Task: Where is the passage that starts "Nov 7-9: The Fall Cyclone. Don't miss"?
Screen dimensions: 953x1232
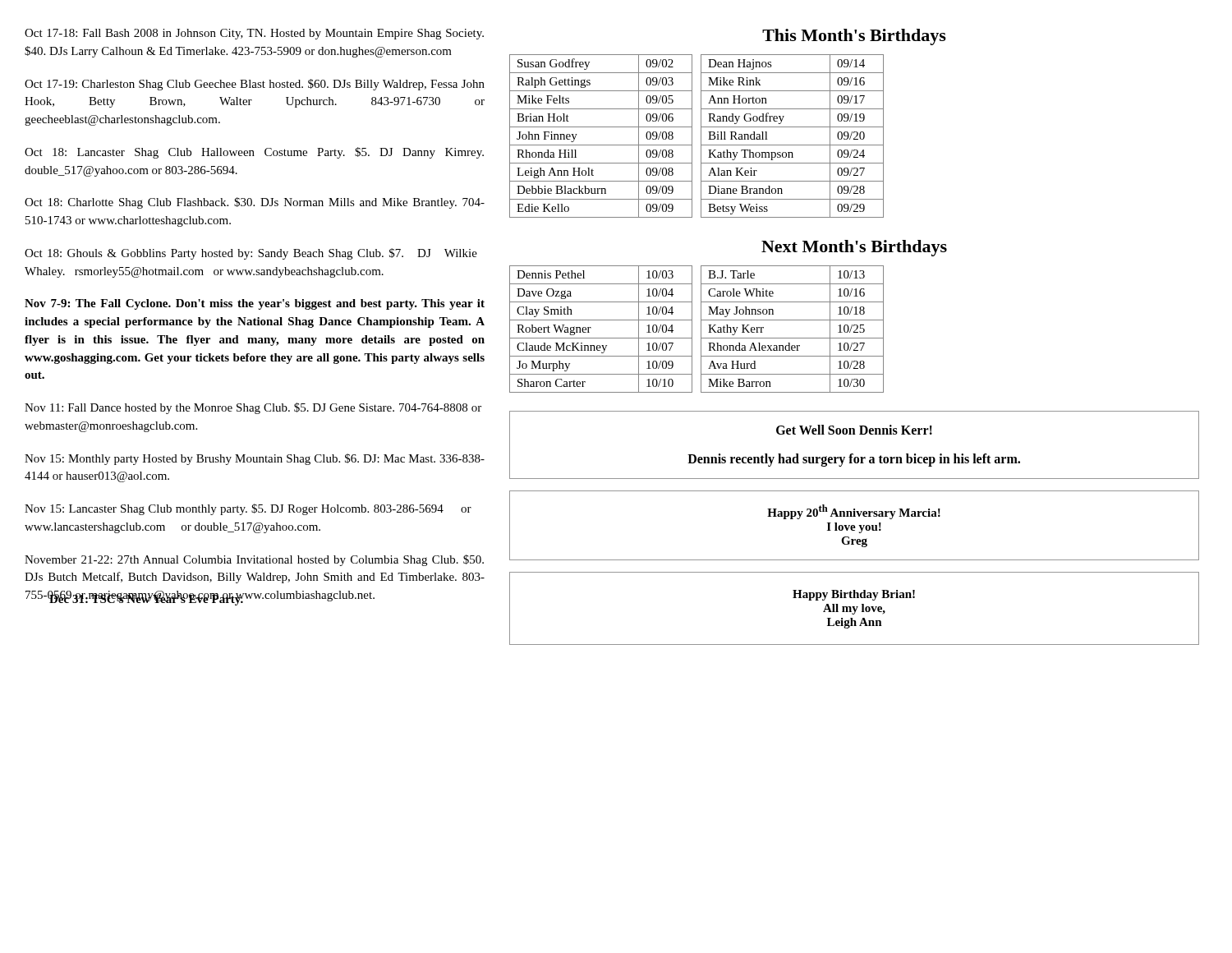Action: [x=255, y=339]
